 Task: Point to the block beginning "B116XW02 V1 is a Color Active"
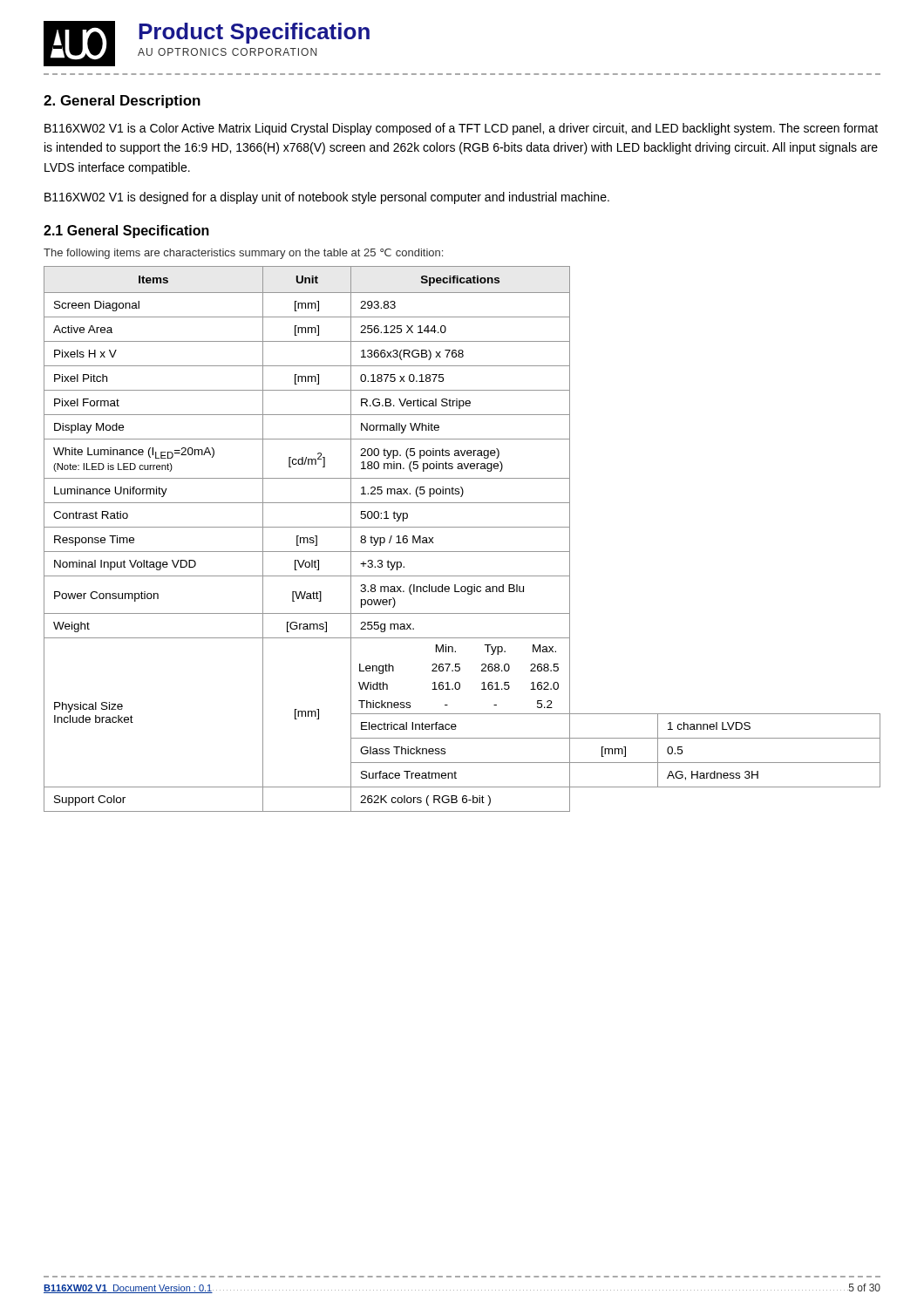pyautogui.click(x=461, y=148)
